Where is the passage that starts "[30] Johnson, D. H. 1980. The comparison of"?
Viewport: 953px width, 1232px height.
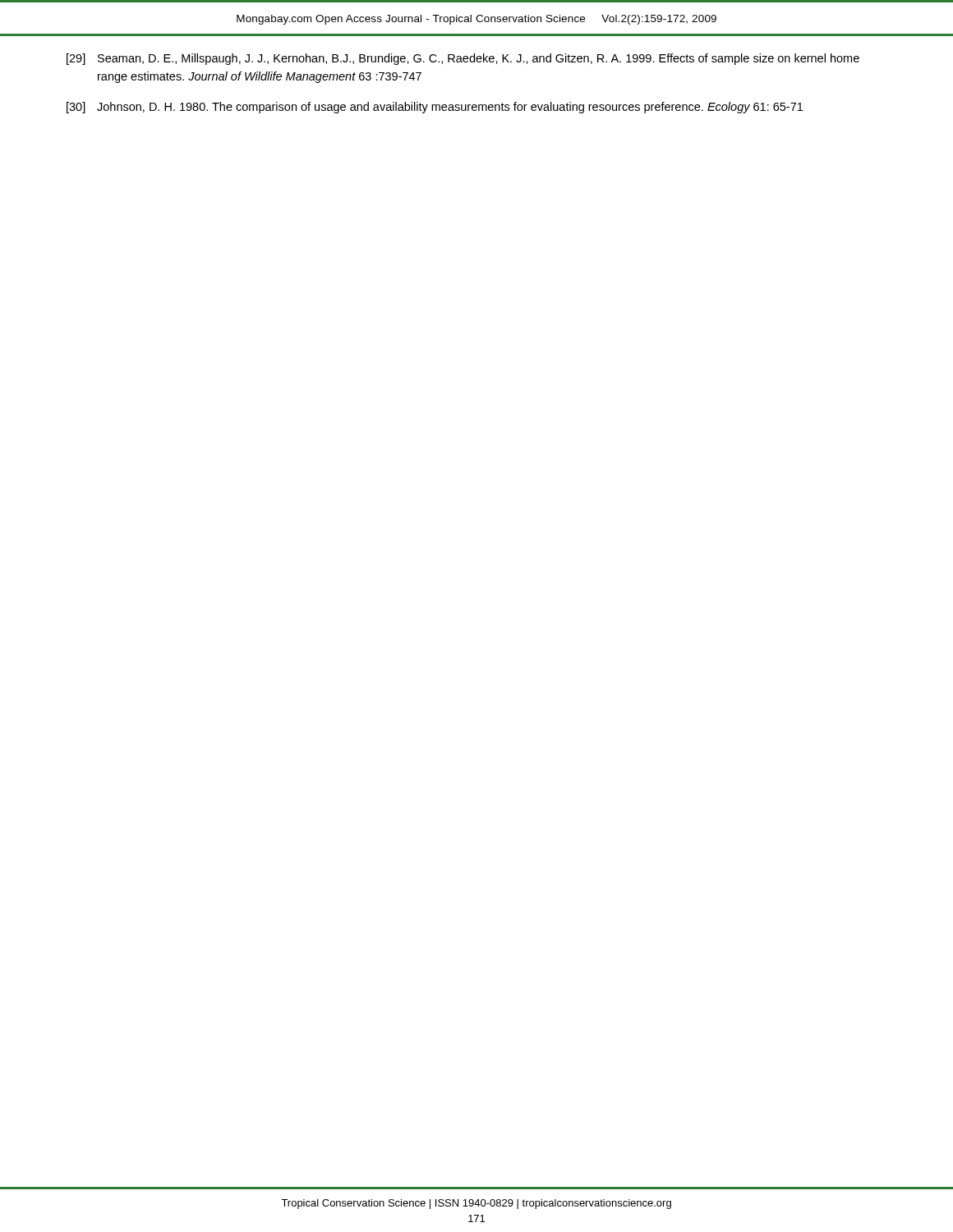click(x=476, y=107)
